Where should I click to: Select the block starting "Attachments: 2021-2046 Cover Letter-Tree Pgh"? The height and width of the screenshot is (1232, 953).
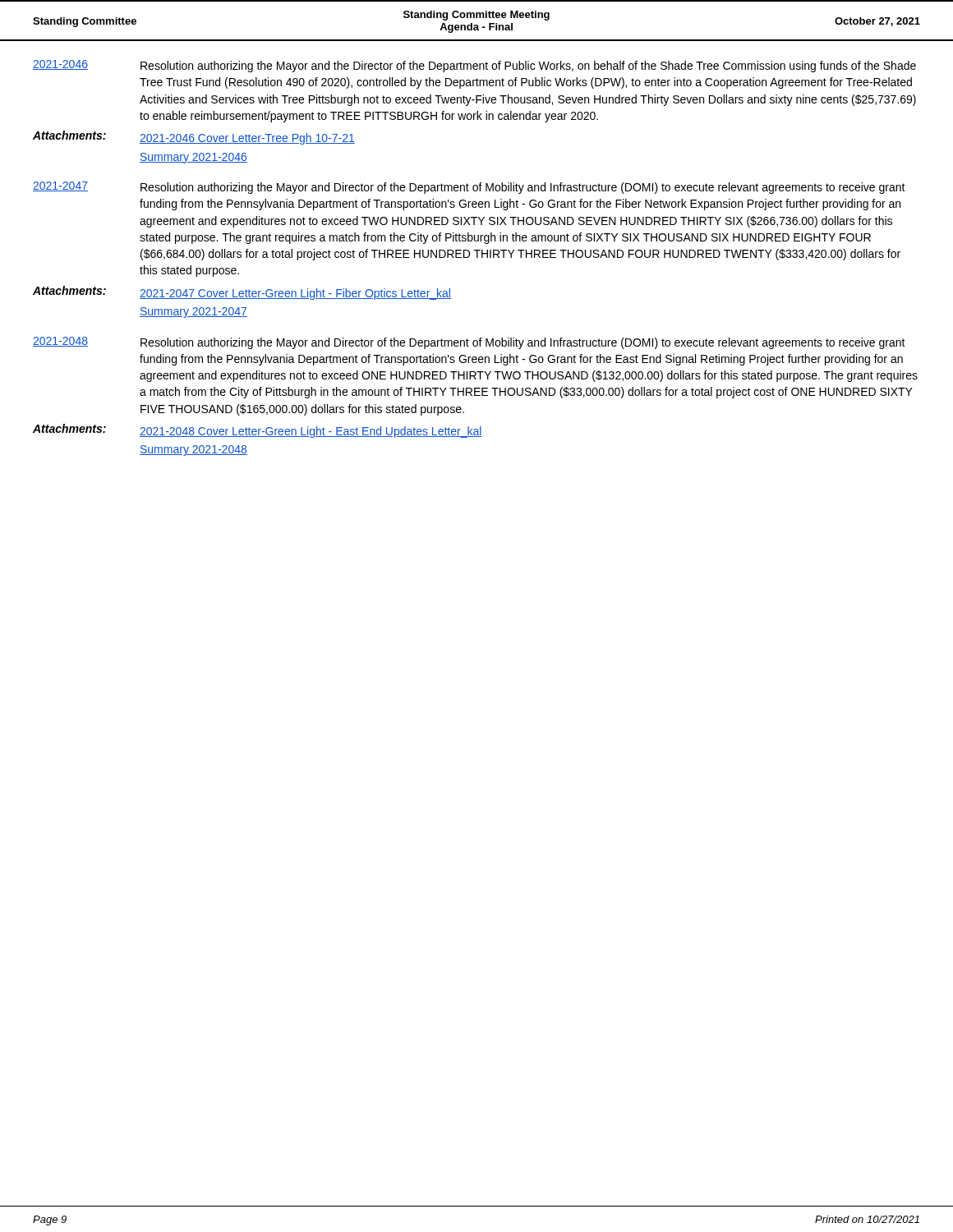[x=194, y=138]
